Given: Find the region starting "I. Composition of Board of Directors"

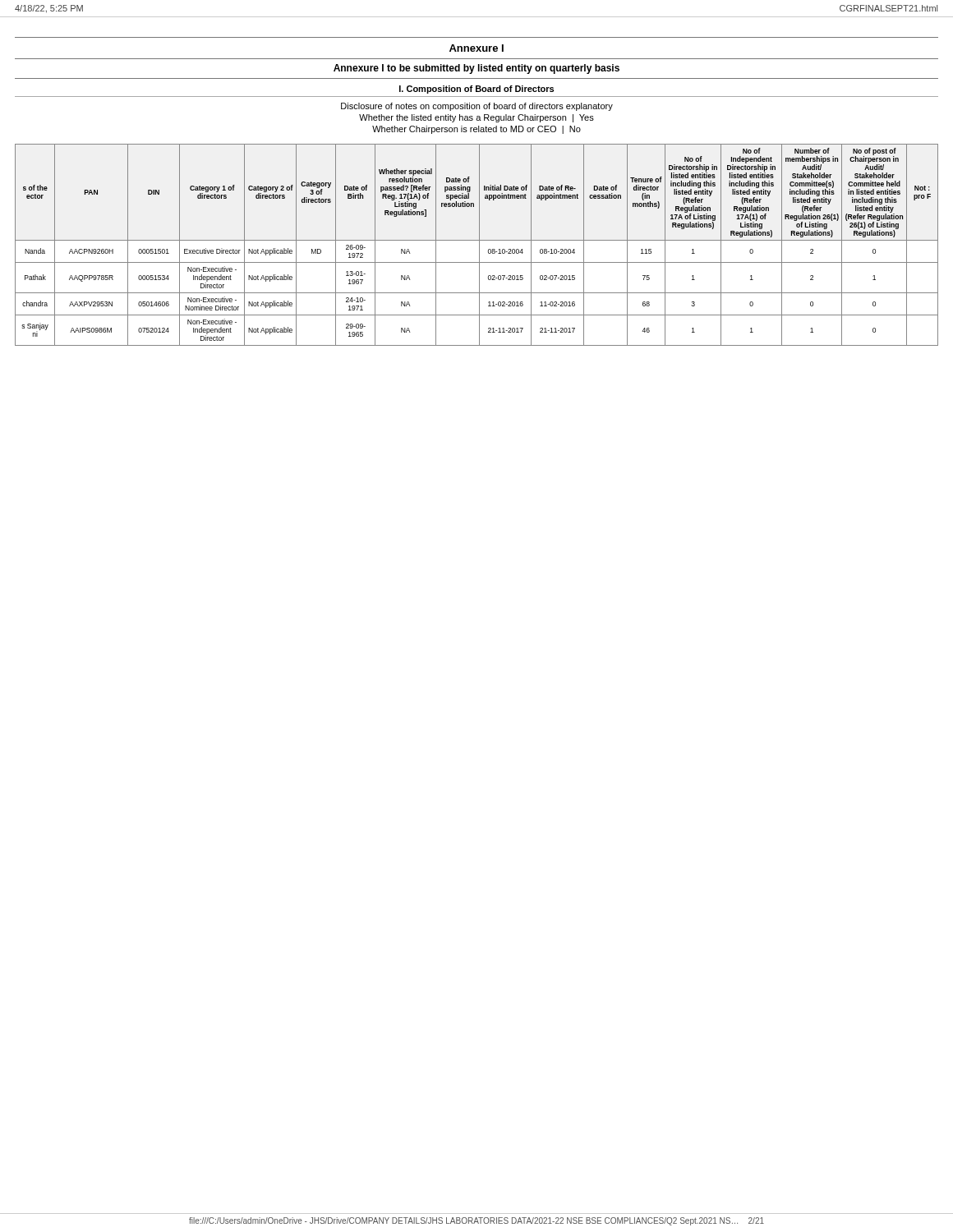Looking at the screenshot, I should (x=476, y=89).
